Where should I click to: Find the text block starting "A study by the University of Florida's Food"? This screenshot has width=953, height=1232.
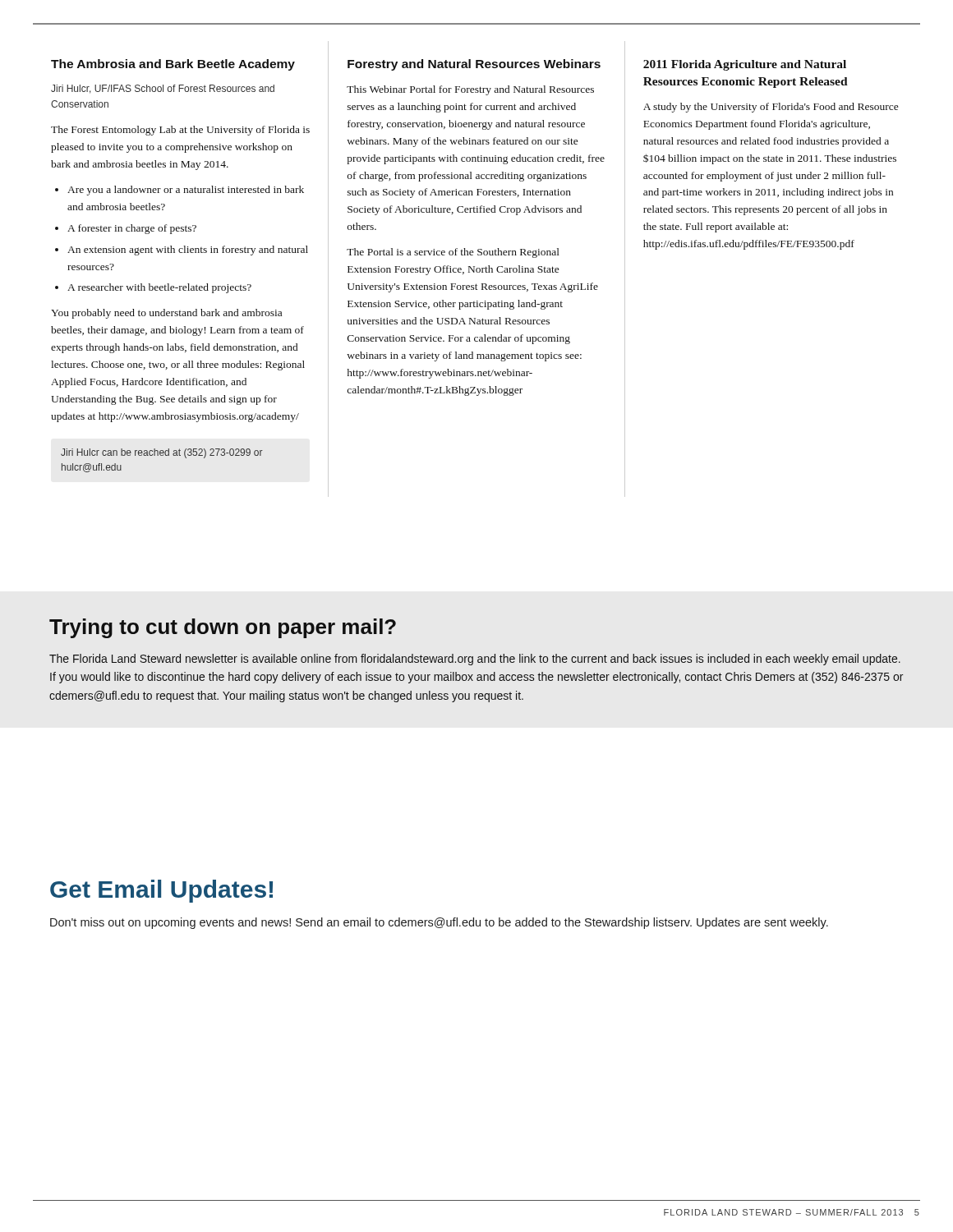pos(773,176)
